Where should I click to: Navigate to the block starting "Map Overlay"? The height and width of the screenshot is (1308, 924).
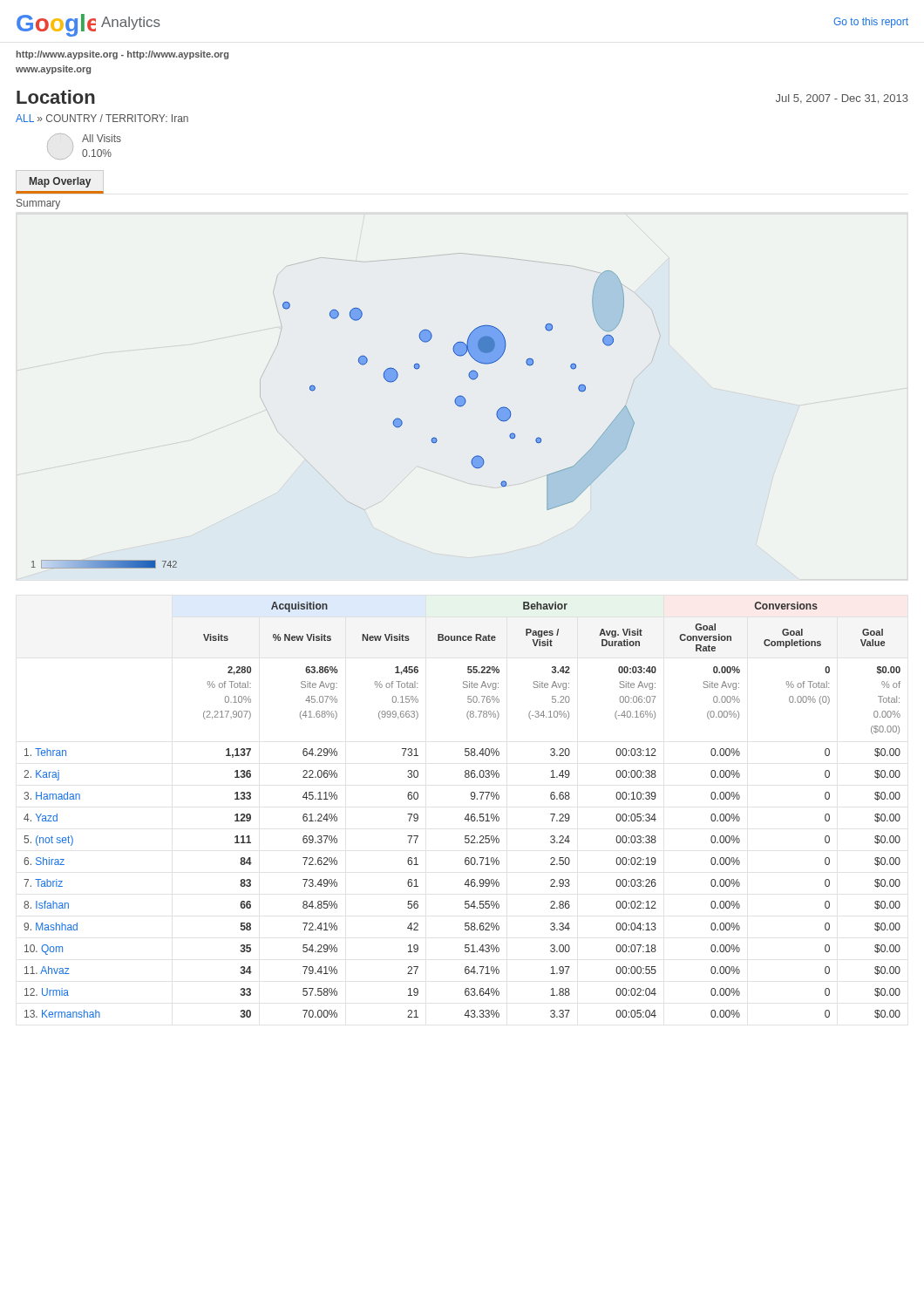click(60, 181)
